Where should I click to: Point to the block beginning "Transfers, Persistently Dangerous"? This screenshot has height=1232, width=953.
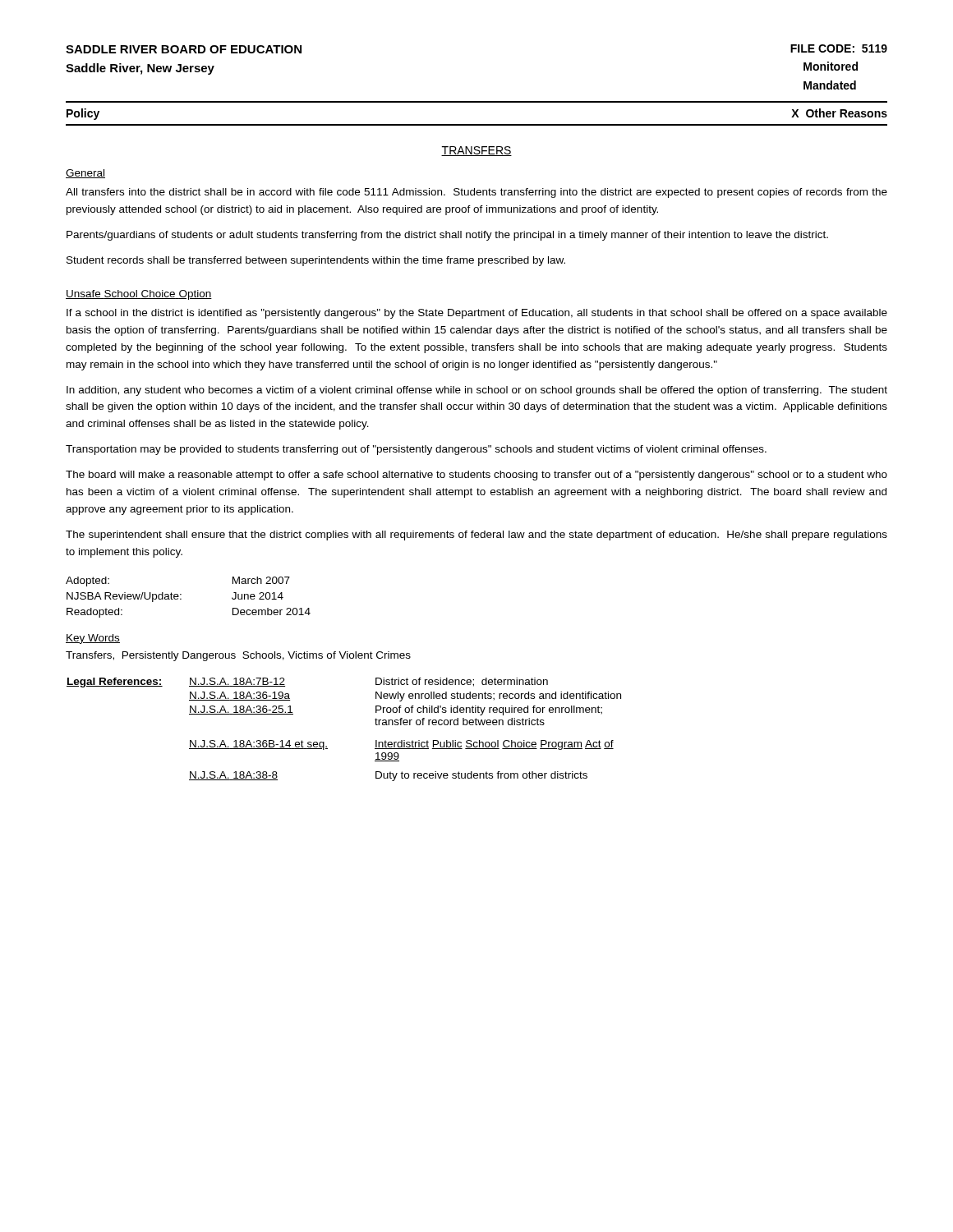pos(238,655)
